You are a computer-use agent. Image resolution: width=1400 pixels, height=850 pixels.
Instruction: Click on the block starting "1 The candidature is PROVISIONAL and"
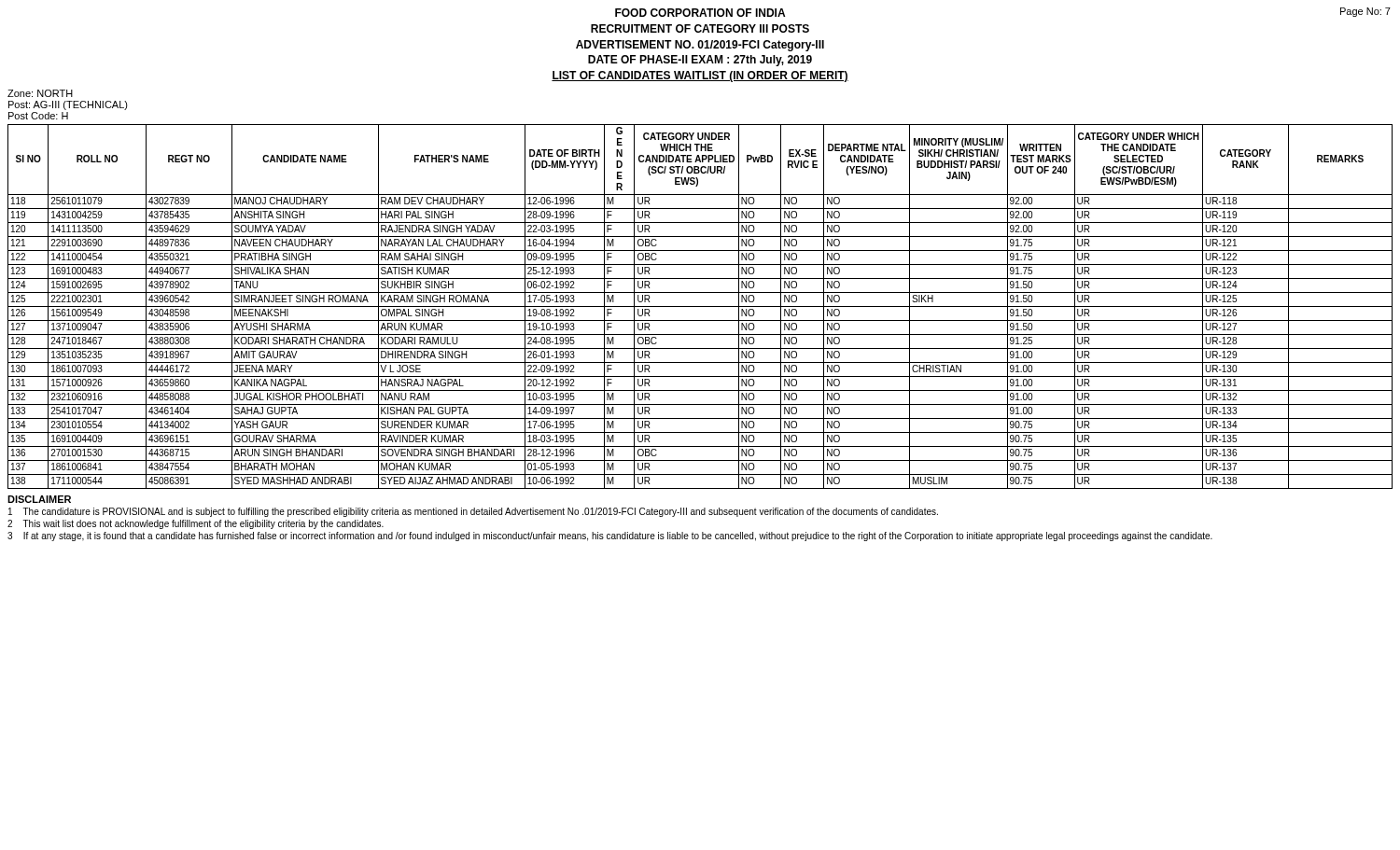pyautogui.click(x=473, y=512)
